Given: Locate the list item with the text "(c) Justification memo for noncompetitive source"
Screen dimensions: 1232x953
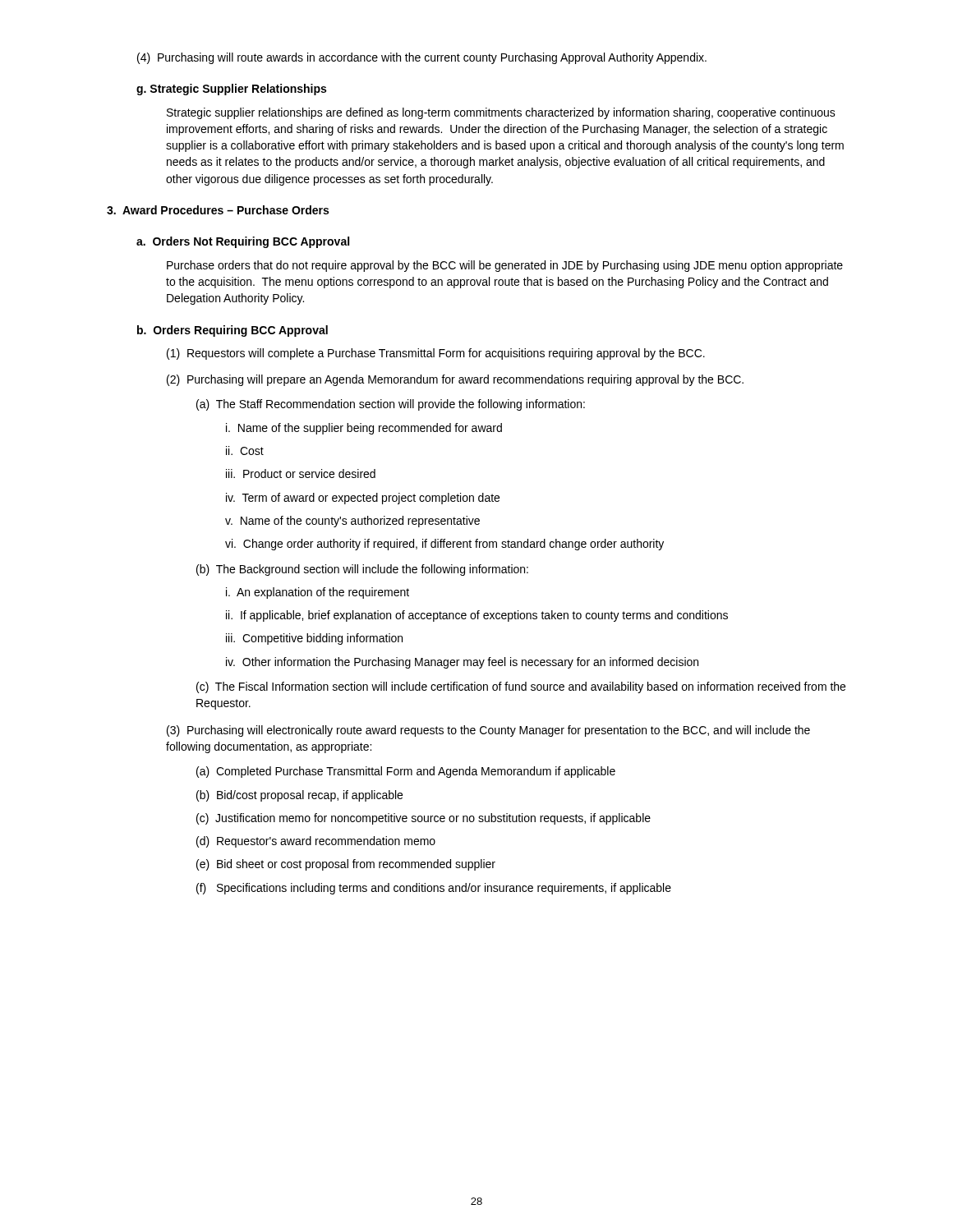Looking at the screenshot, I should tap(521, 818).
